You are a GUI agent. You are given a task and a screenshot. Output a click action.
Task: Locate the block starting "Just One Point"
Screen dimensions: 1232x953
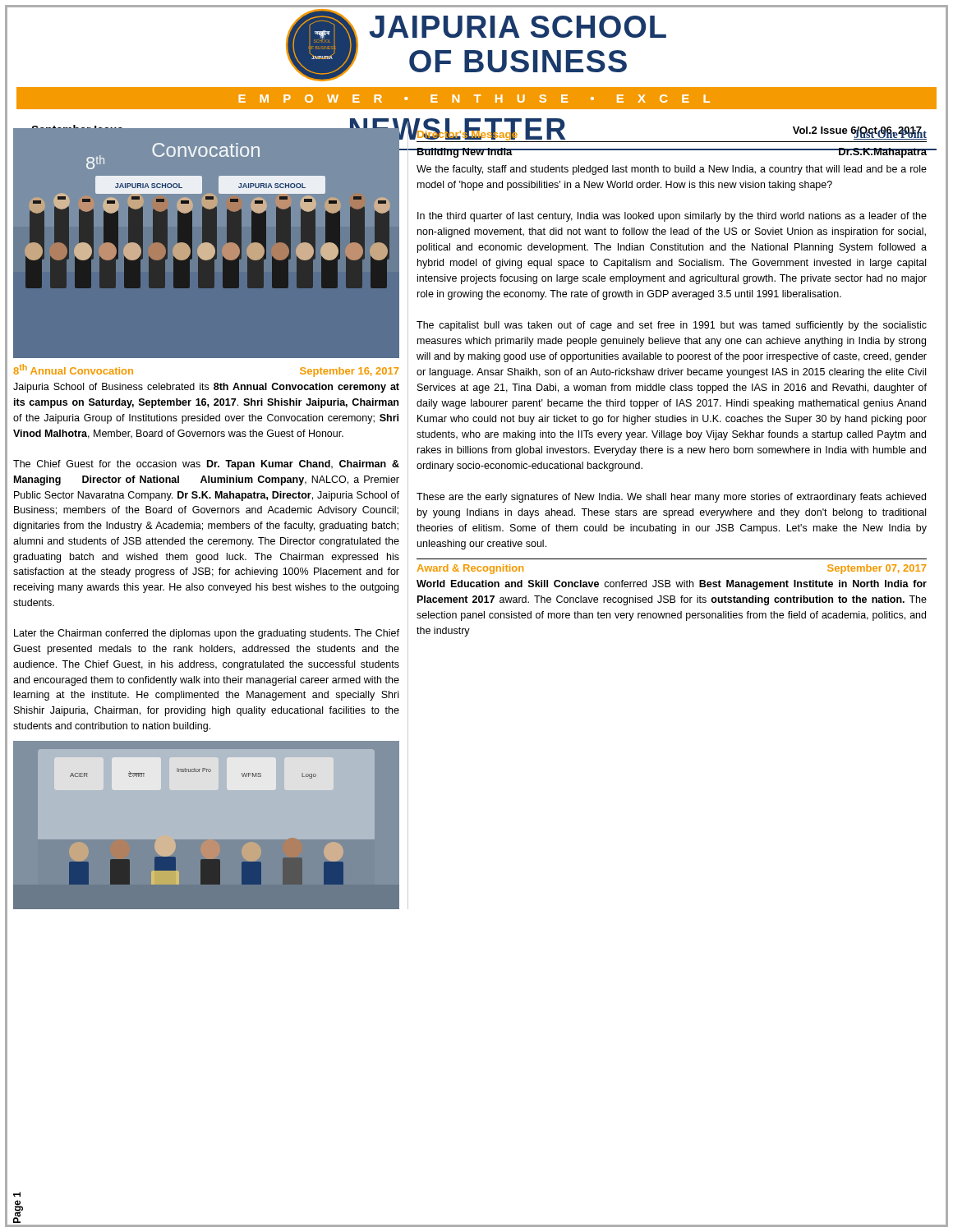[890, 134]
